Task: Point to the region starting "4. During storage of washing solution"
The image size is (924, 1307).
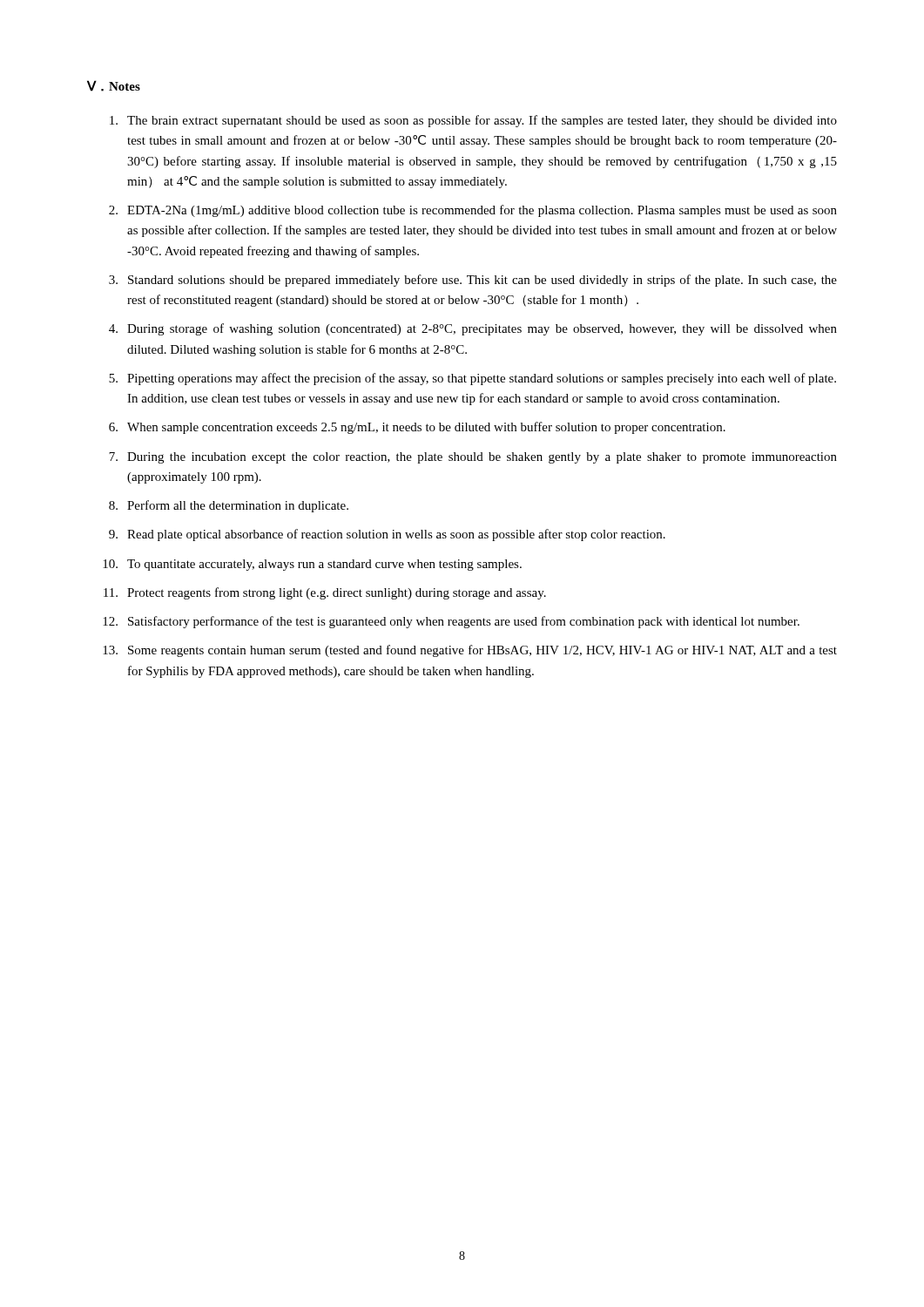Action: point(462,339)
